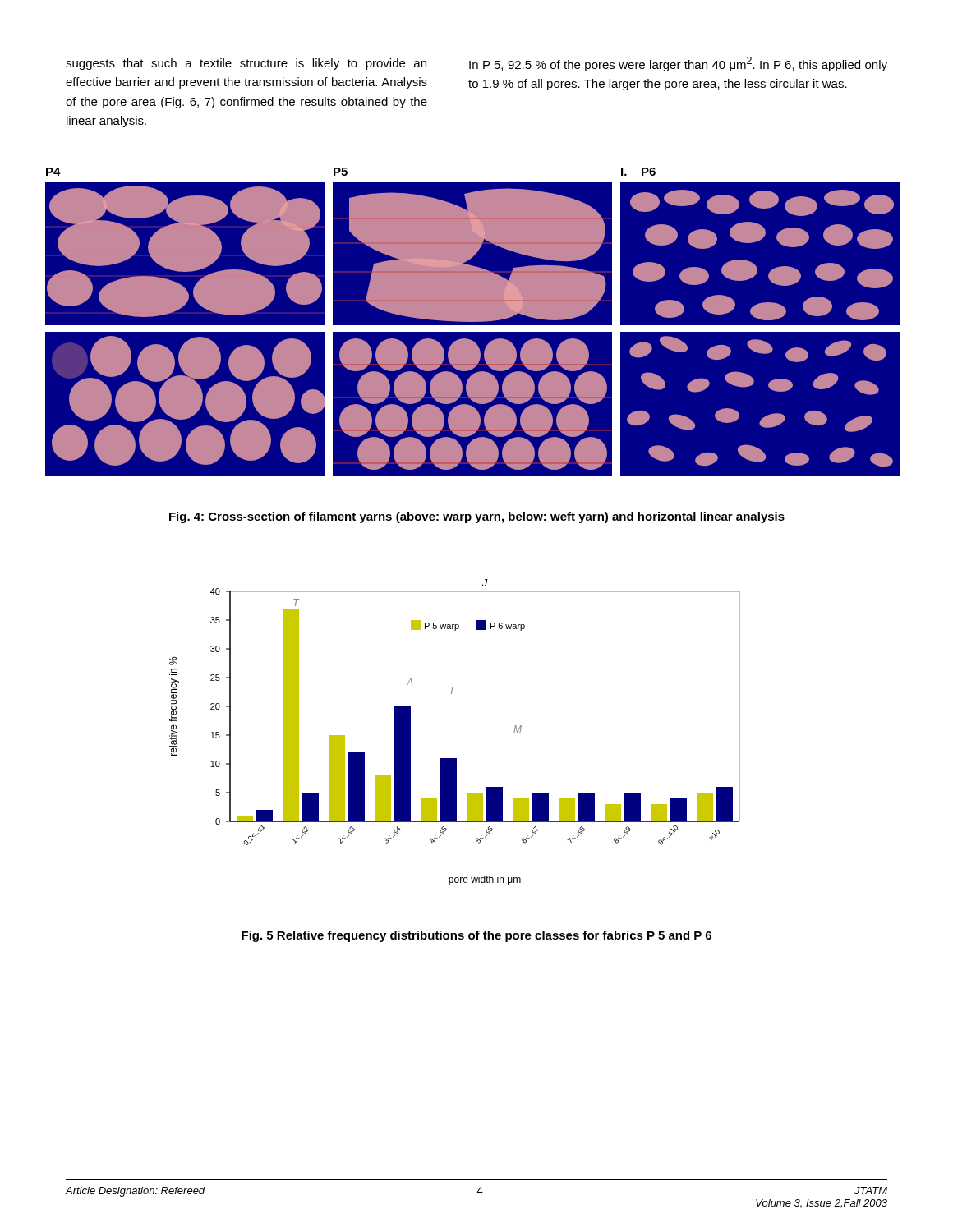Click on the grouped bar chart

point(476,736)
